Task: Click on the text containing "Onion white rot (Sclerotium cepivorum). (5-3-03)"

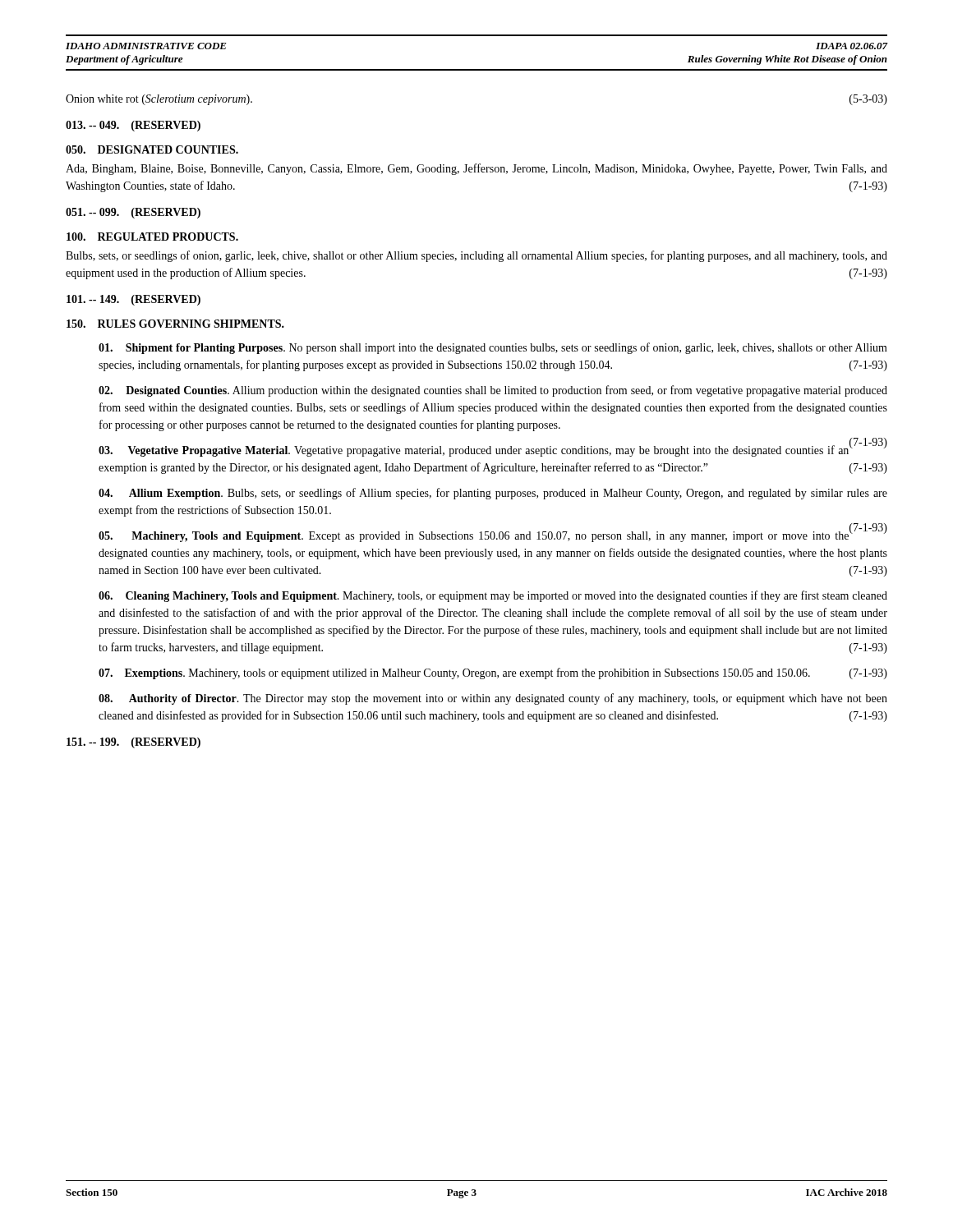Action: [161, 100]
